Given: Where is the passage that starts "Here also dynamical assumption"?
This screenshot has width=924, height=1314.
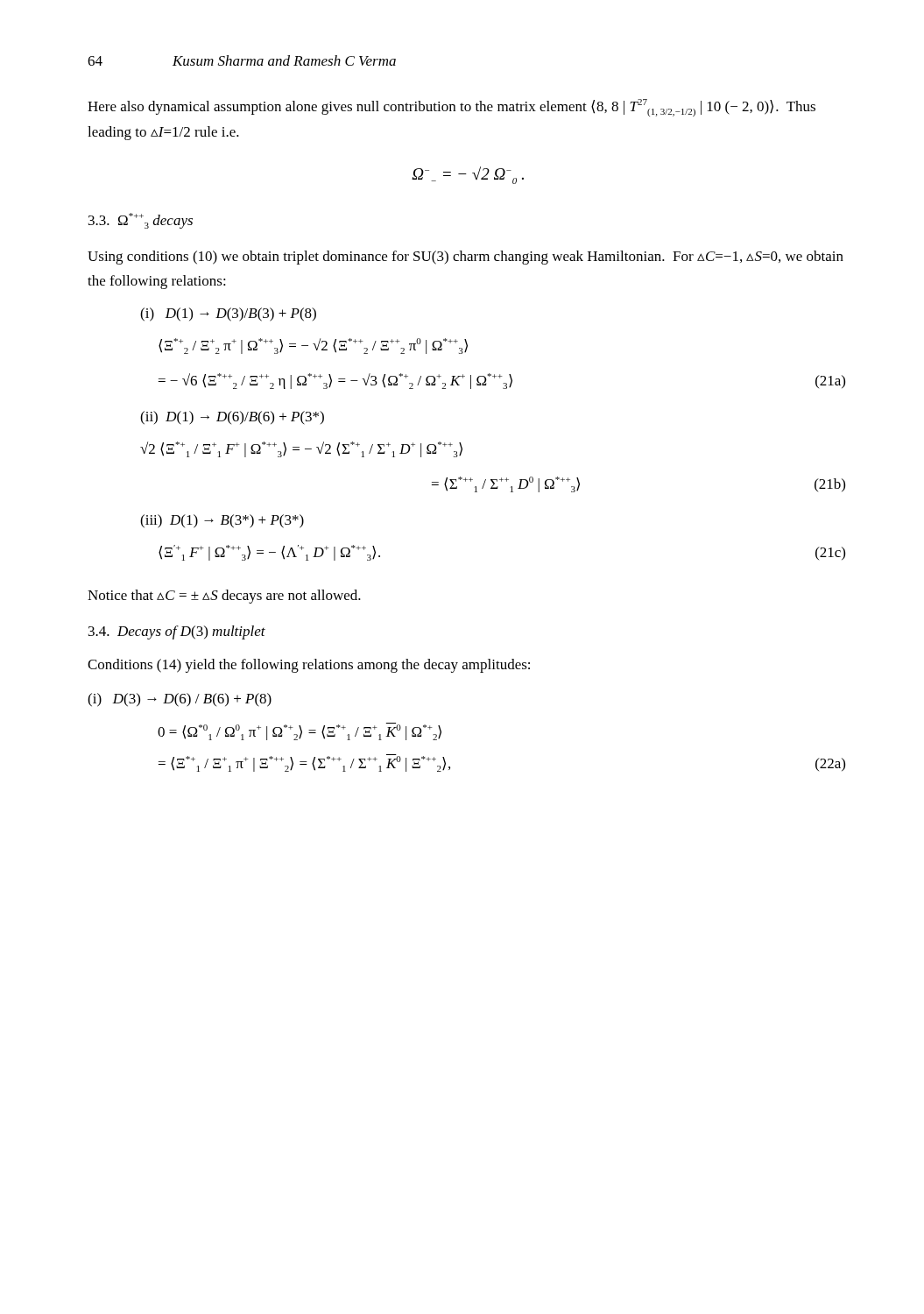Looking at the screenshot, I should click(x=452, y=118).
